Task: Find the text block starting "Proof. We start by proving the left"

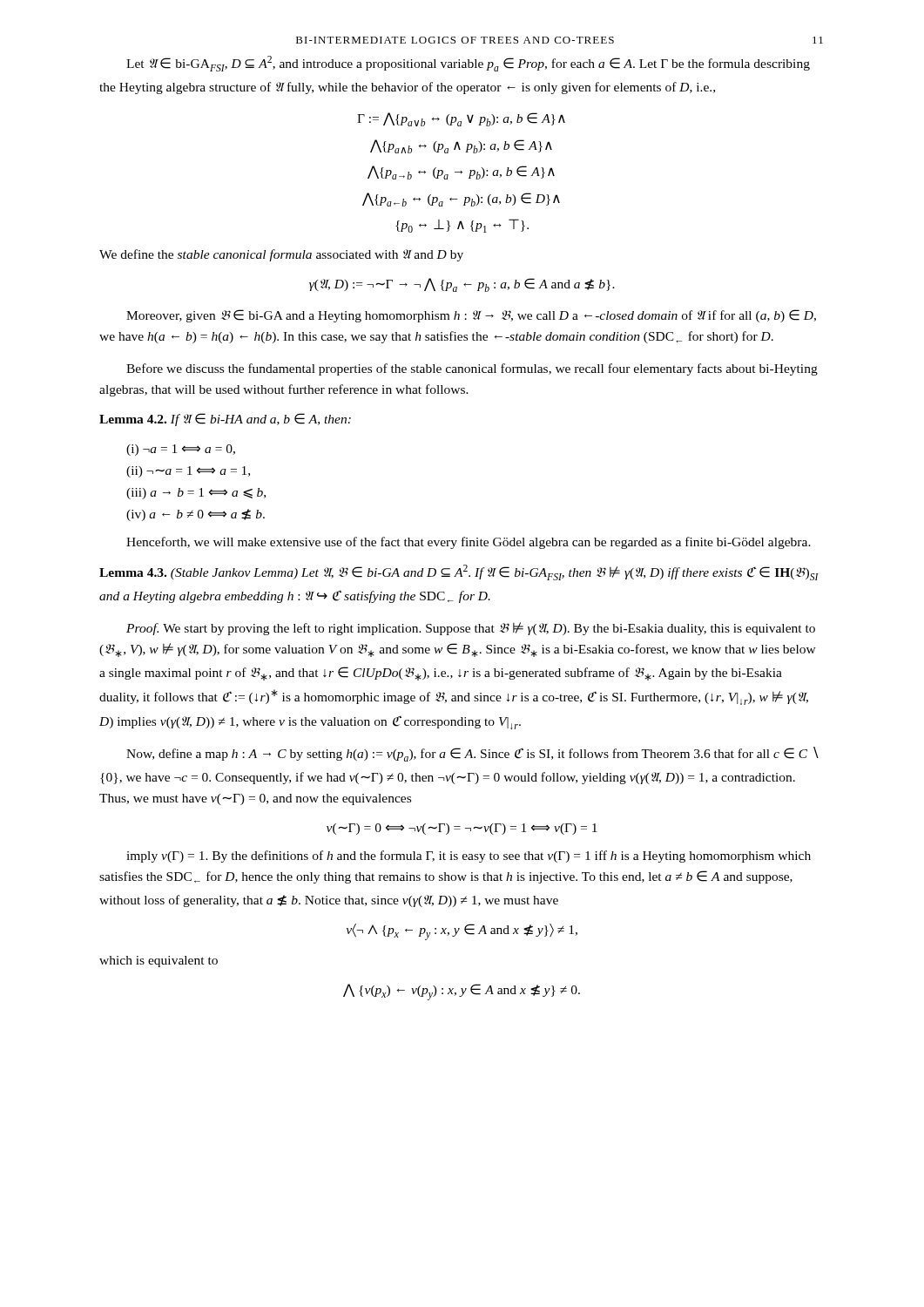Action: point(462,676)
